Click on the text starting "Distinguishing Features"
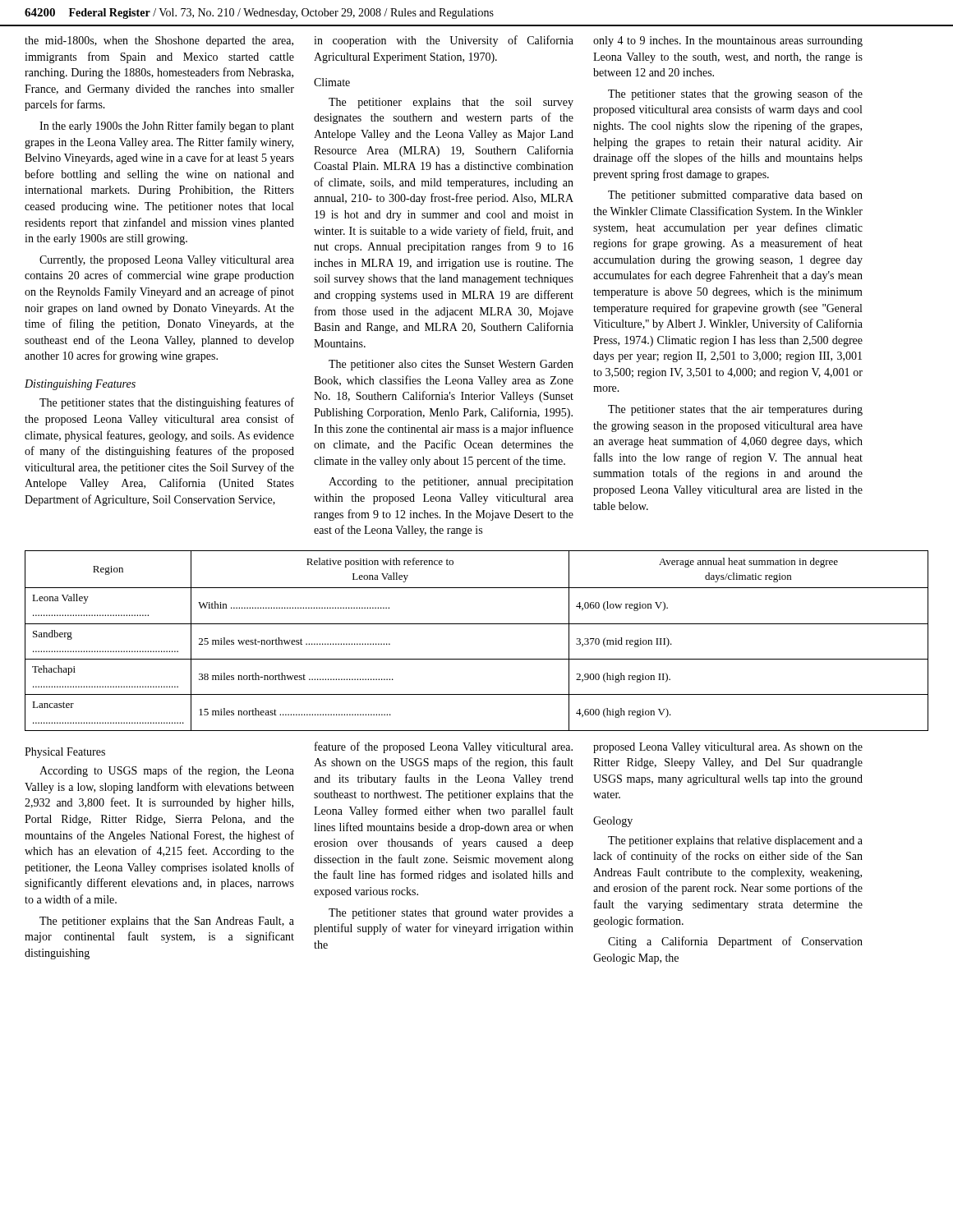 click(x=80, y=384)
